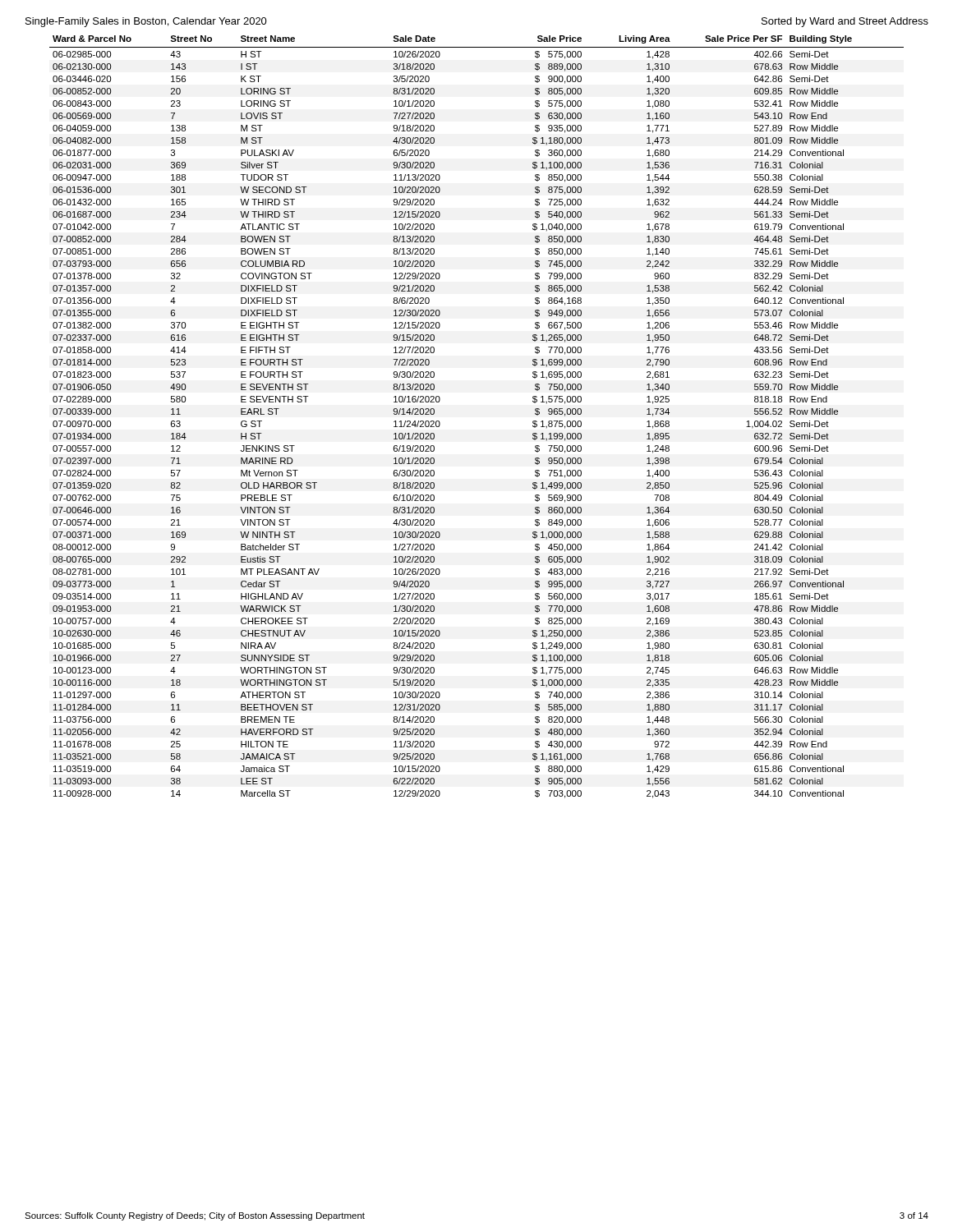Select a table
The image size is (953, 1232).
pyautogui.click(x=476, y=416)
